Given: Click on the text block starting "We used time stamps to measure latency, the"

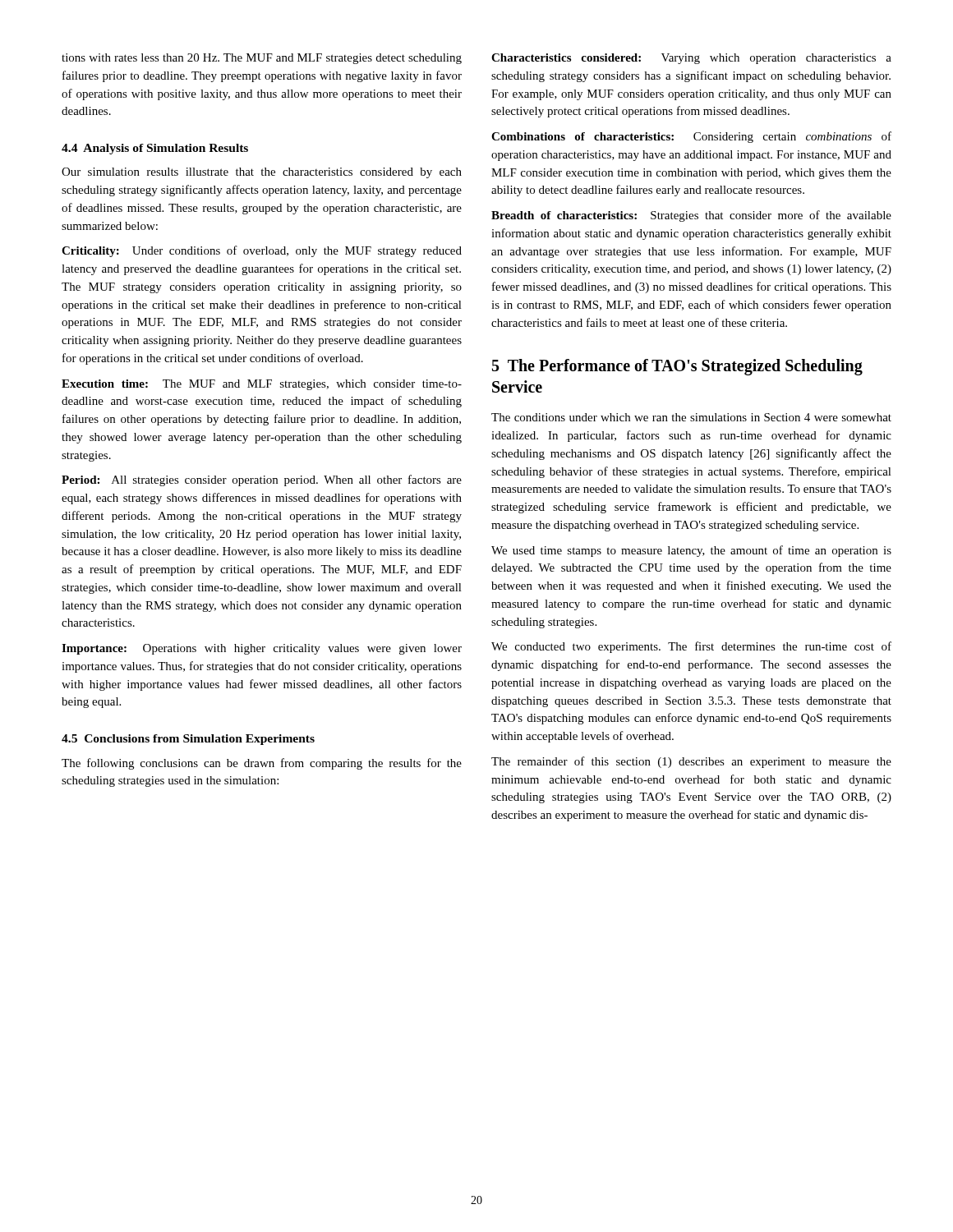Looking at the screenshot, I should 691,586.
